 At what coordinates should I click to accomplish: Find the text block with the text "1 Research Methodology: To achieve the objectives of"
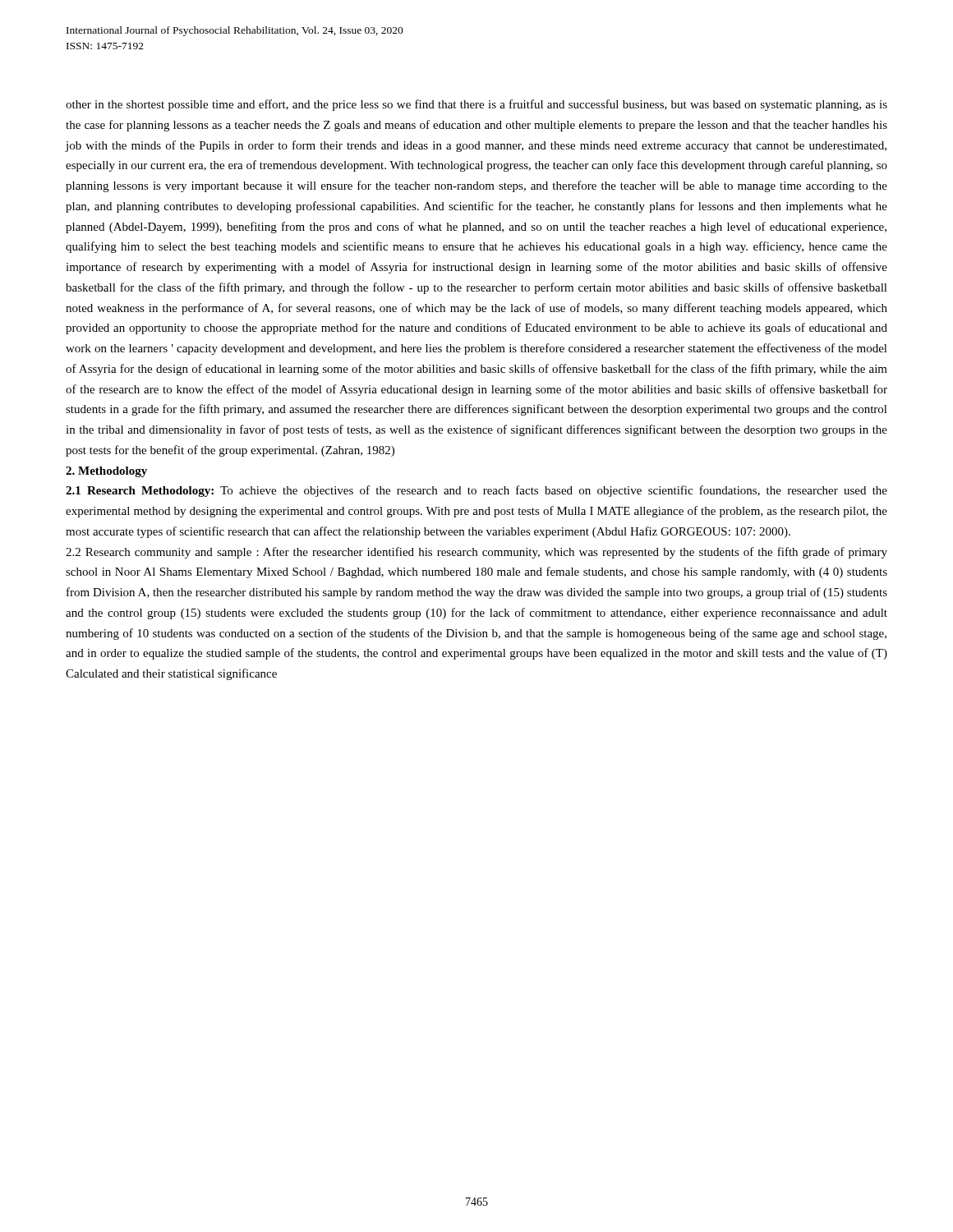(x=476, y=511)
